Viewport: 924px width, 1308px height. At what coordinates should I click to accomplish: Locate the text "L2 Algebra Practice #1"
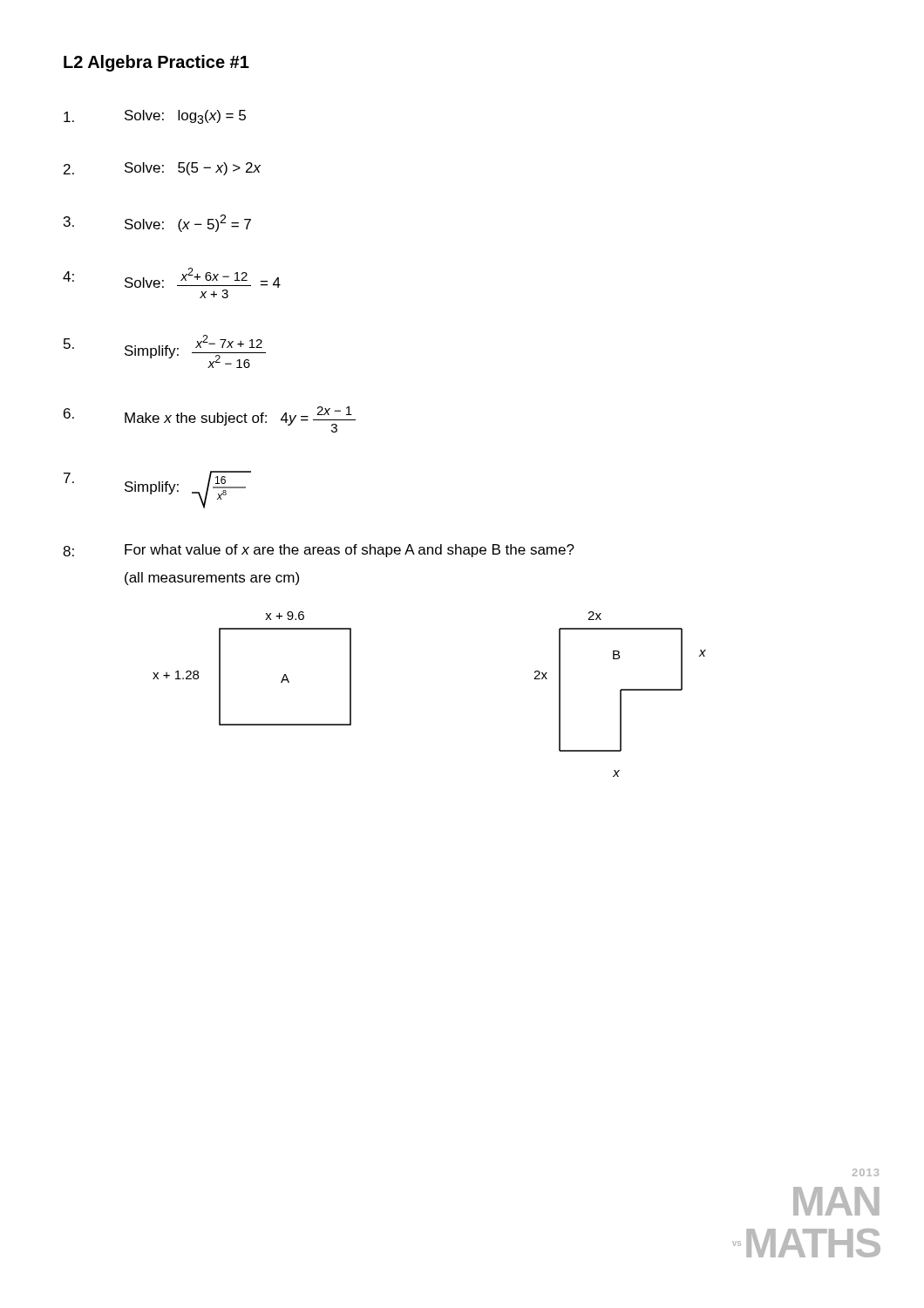[156, 62]
